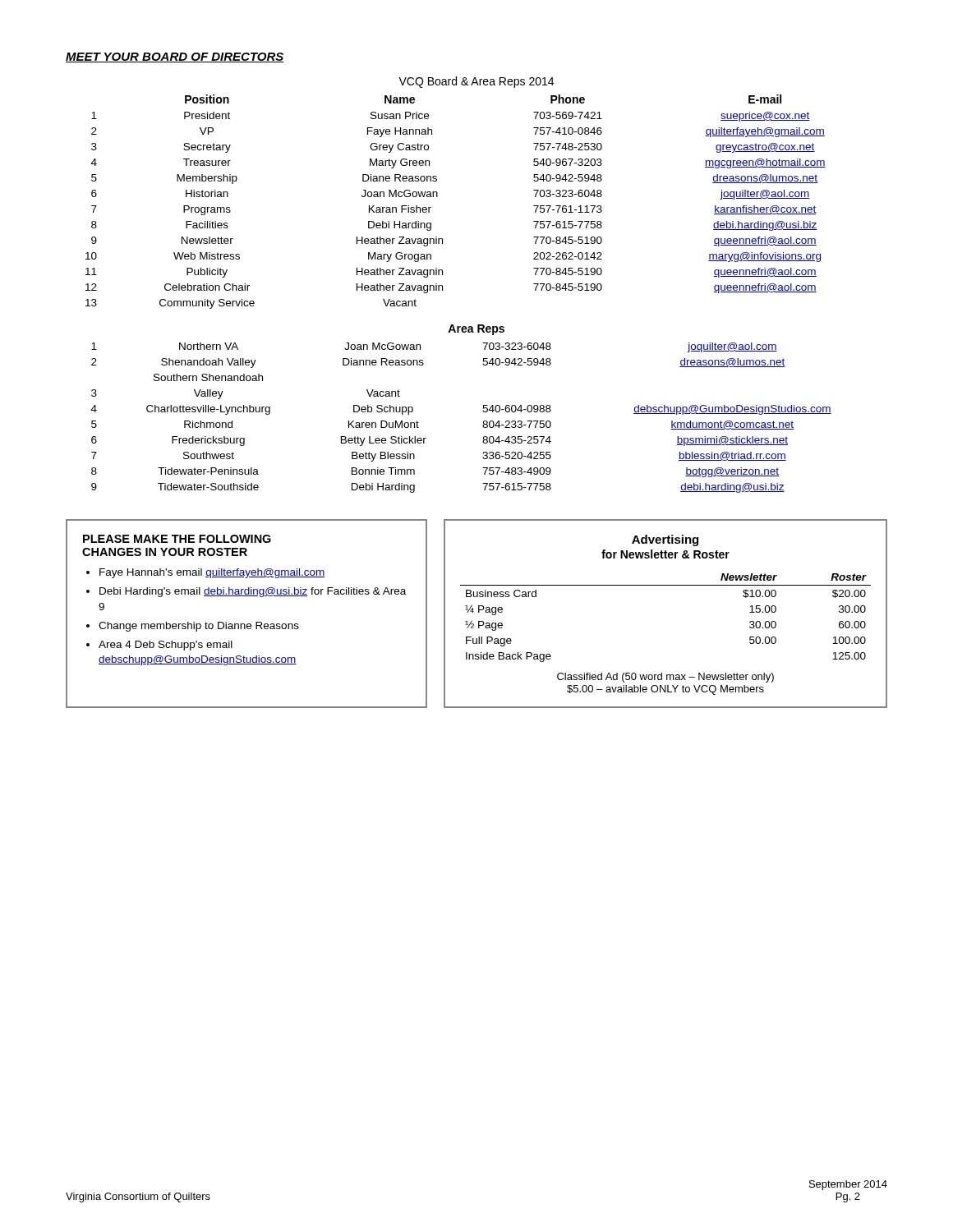This screenshot has width=953, height=1232.
Task: Locate the text "Faye Hannah's email quilterfayeh@gmail.com"
Action: point(212,572)
